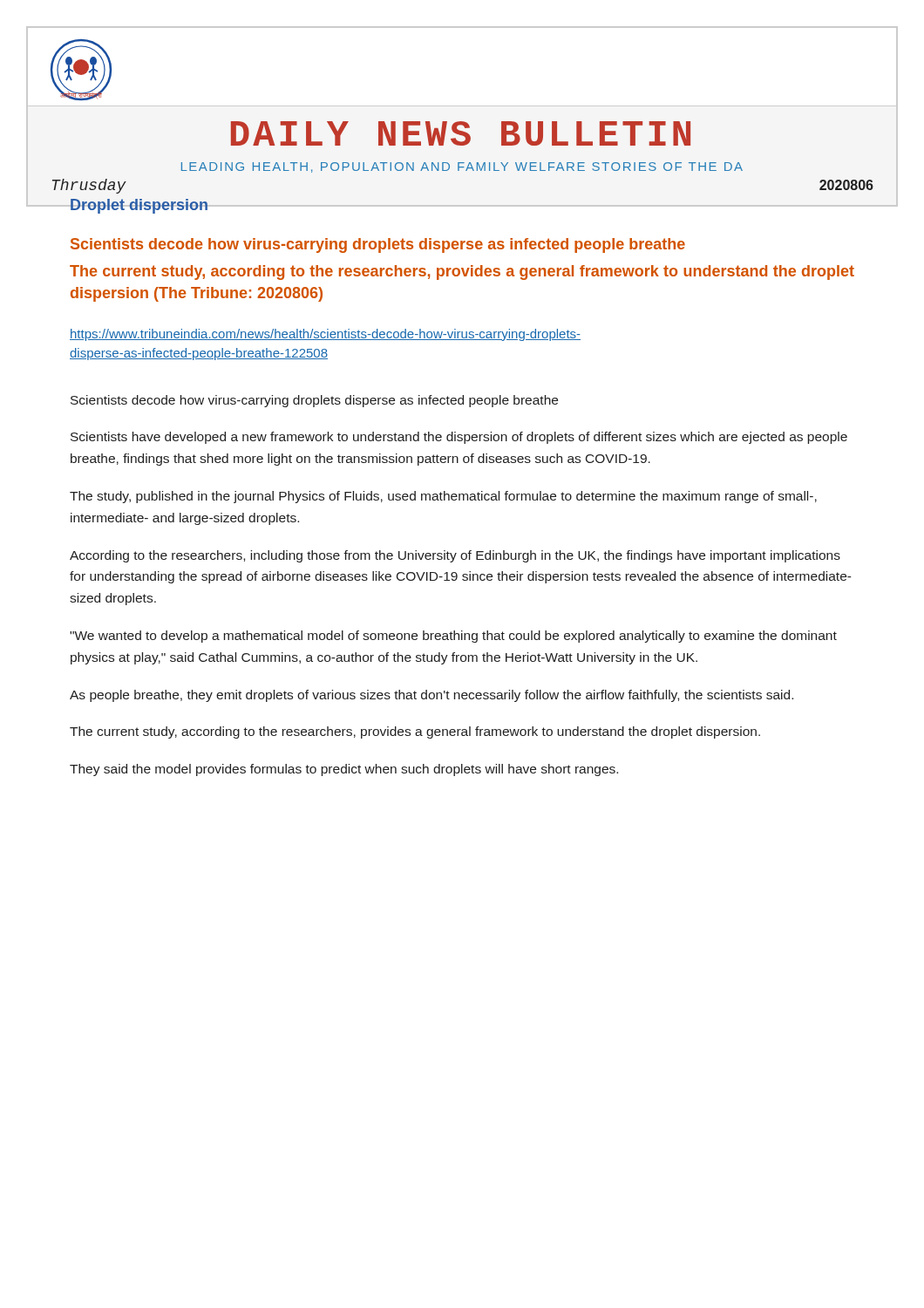
Task: Locate the text block that says "The study, published in the journal Physics"
Action: point(462,507)
